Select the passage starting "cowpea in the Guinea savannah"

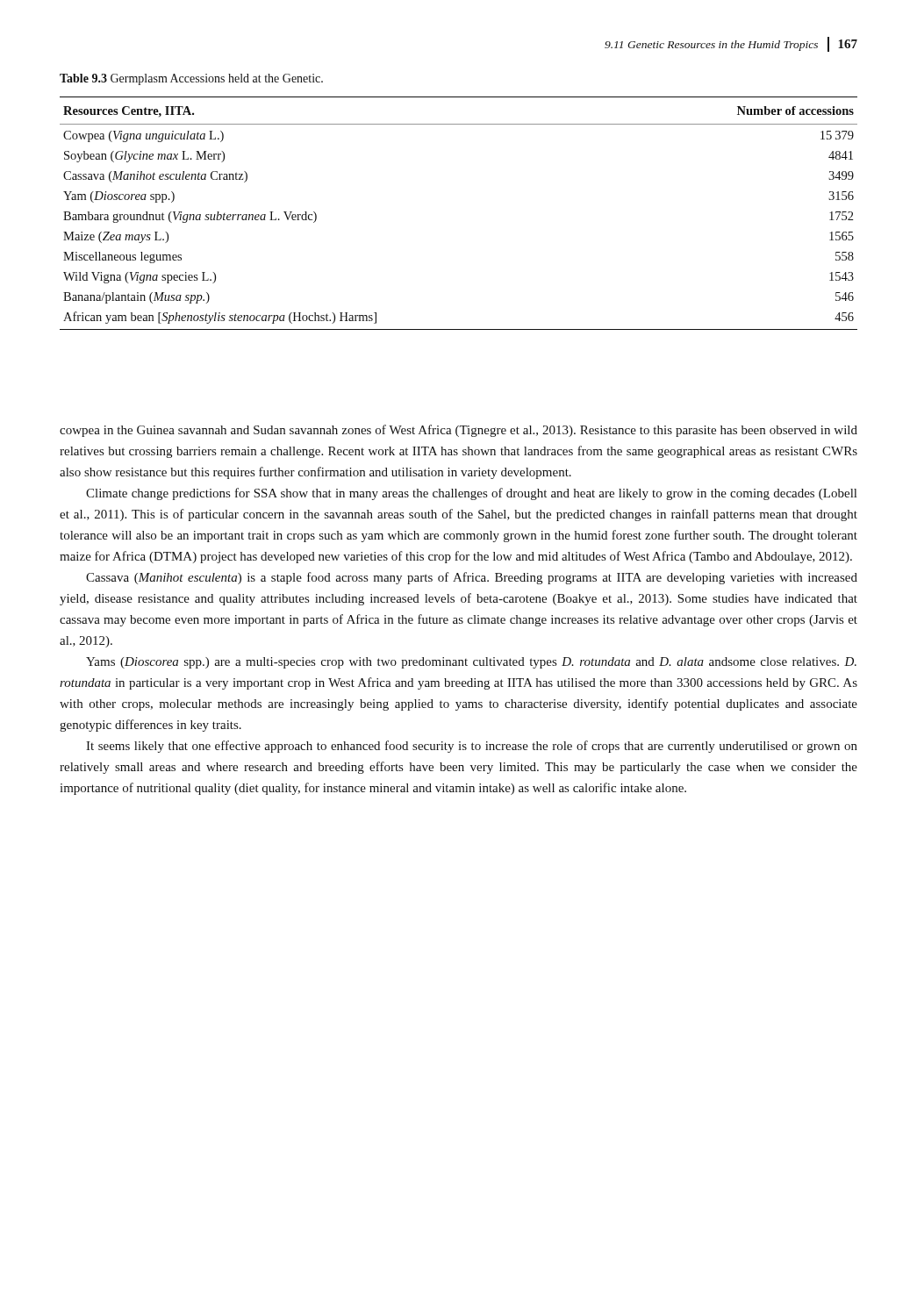point(458,609)
